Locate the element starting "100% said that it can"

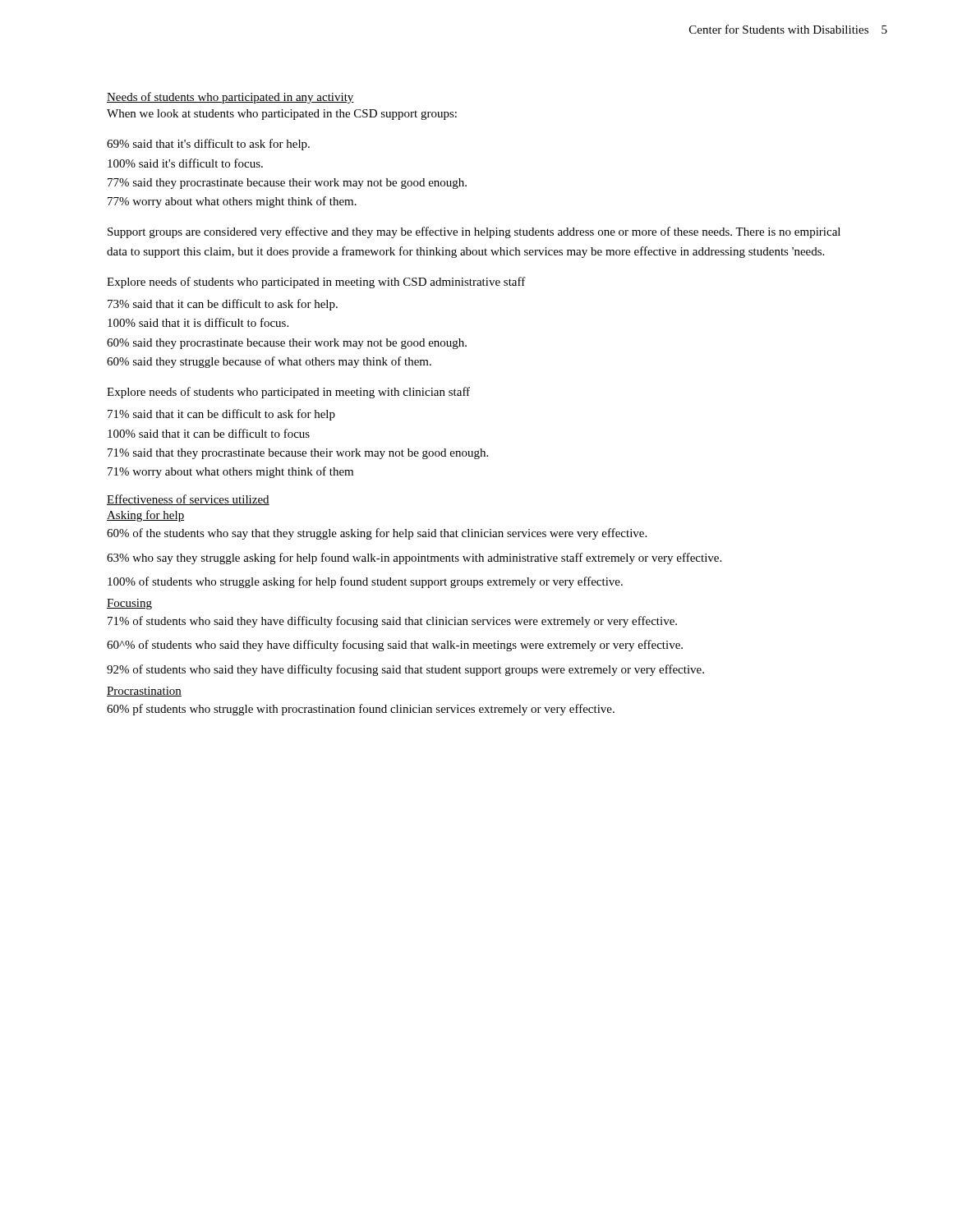[x=208, y=433]
